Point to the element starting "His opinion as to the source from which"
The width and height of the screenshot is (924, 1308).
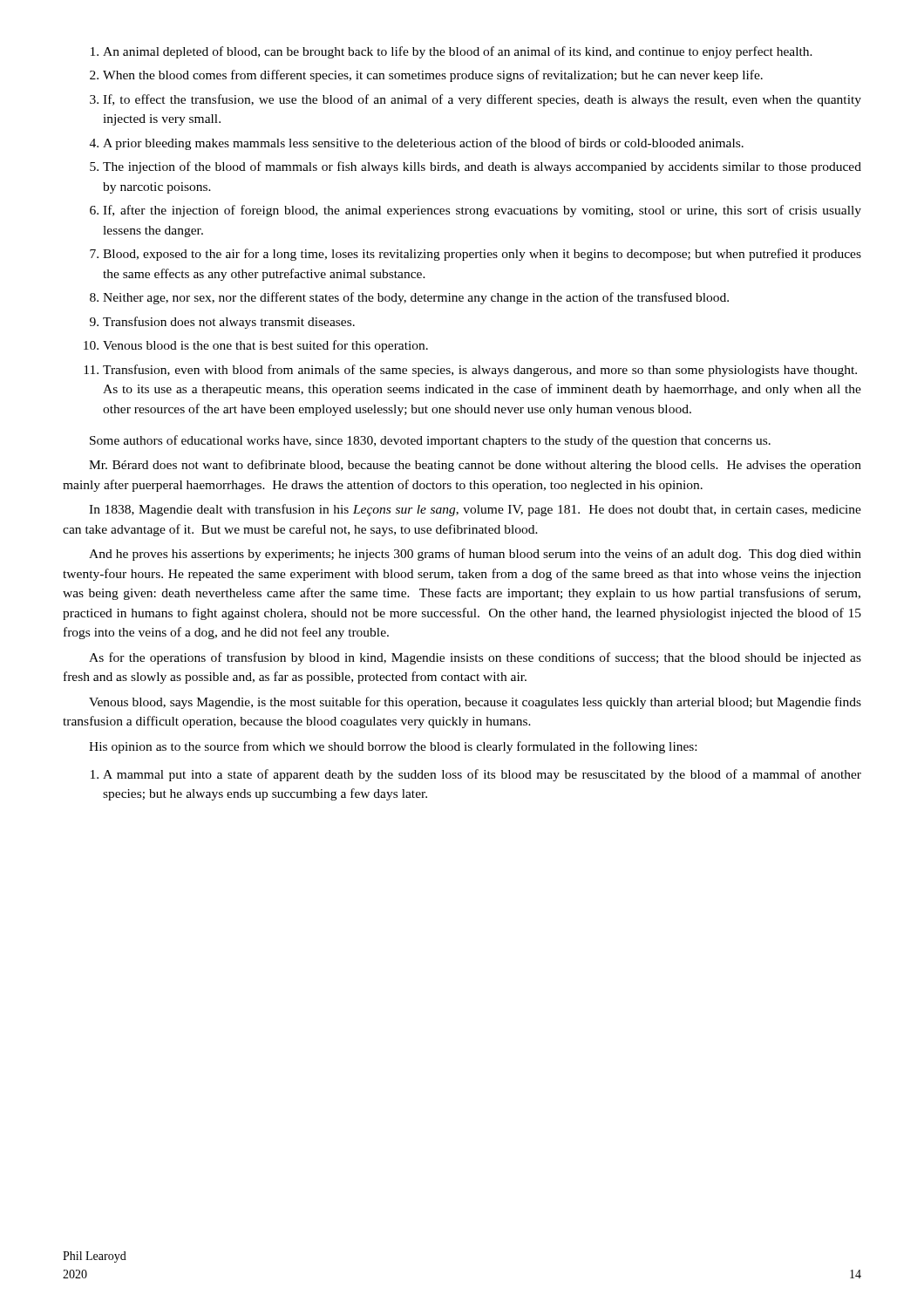click(393, 746)
